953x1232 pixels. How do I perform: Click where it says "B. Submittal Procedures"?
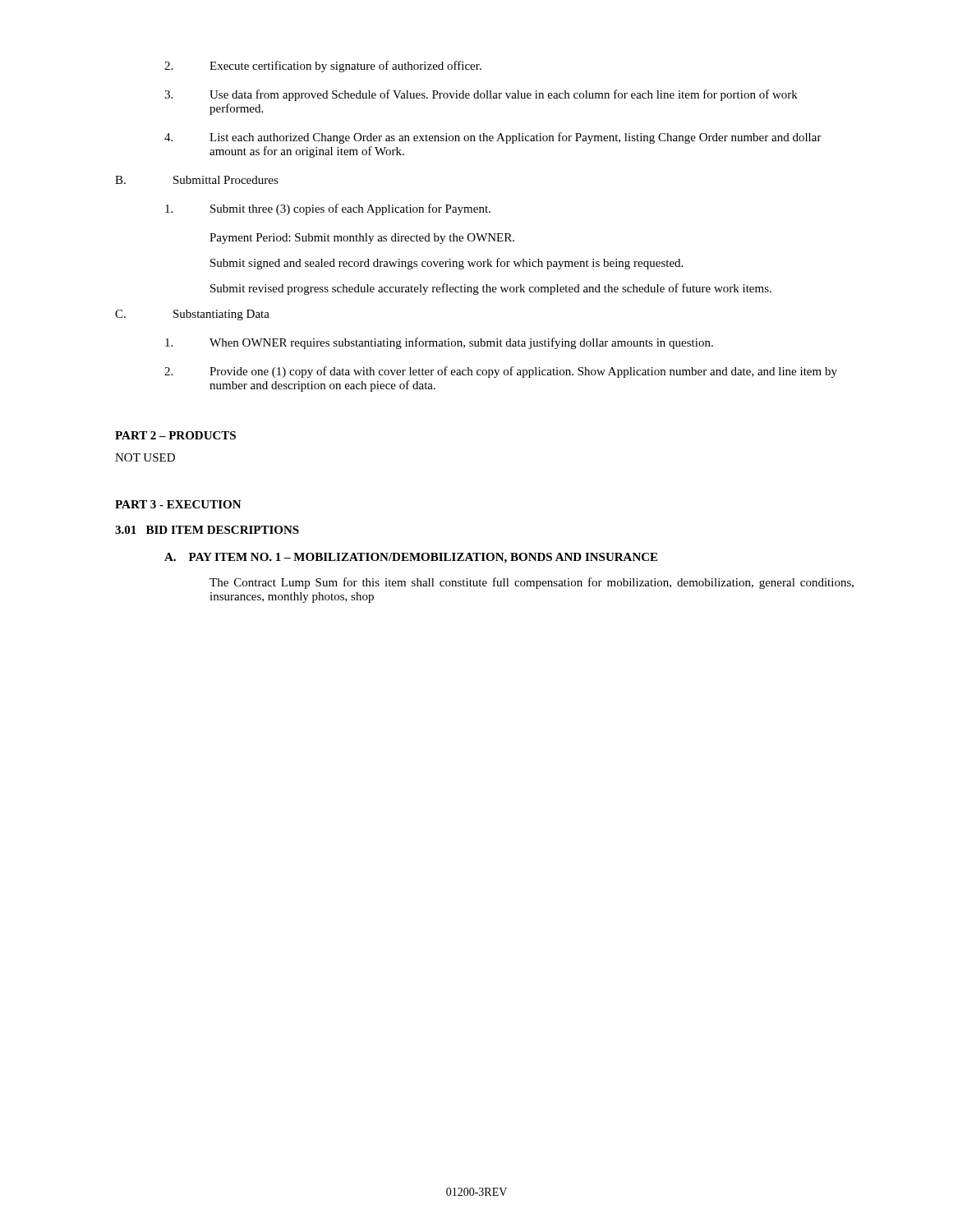197,180
